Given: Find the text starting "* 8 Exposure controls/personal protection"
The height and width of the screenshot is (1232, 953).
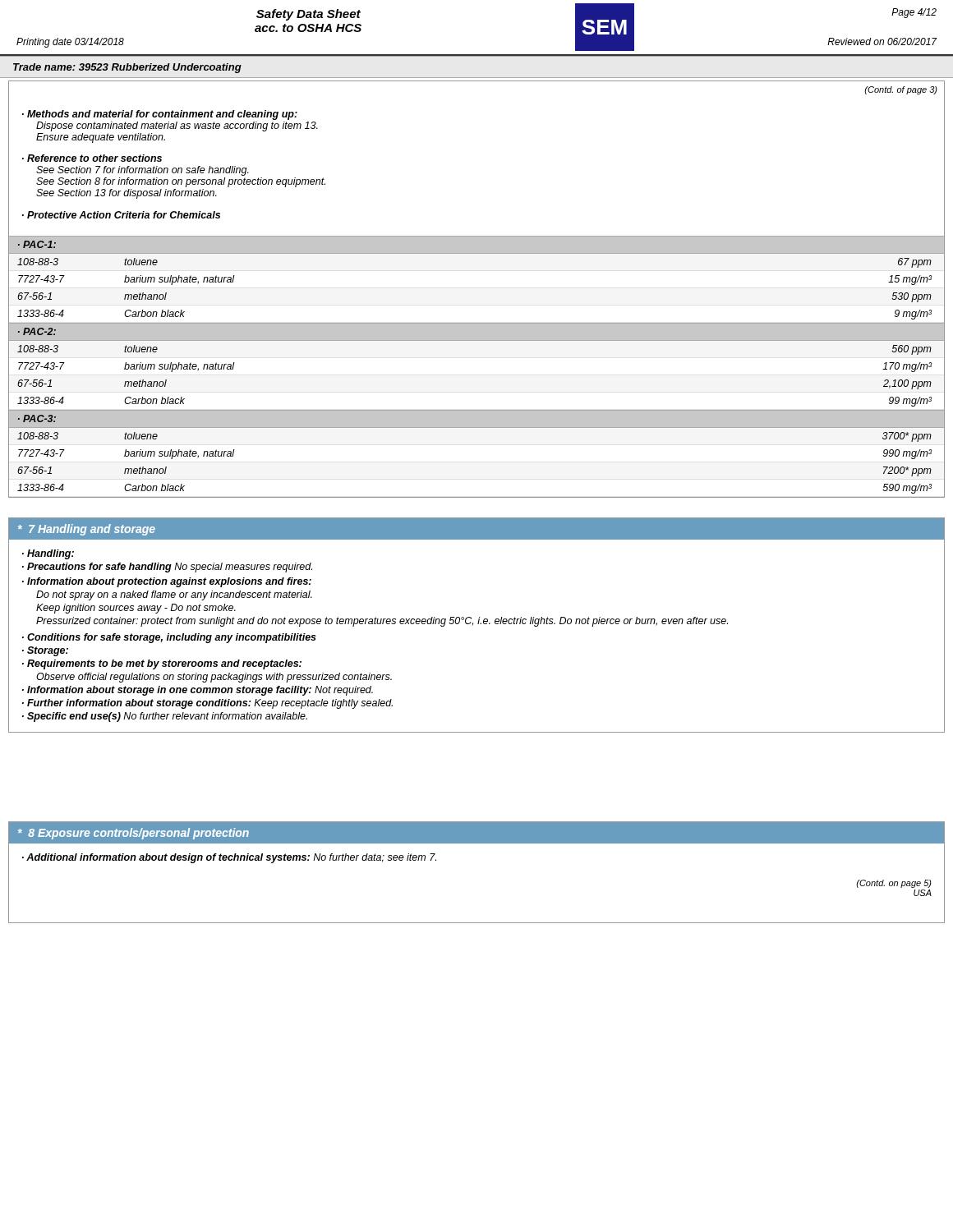Looking at the screenshot, I should 133,833.
